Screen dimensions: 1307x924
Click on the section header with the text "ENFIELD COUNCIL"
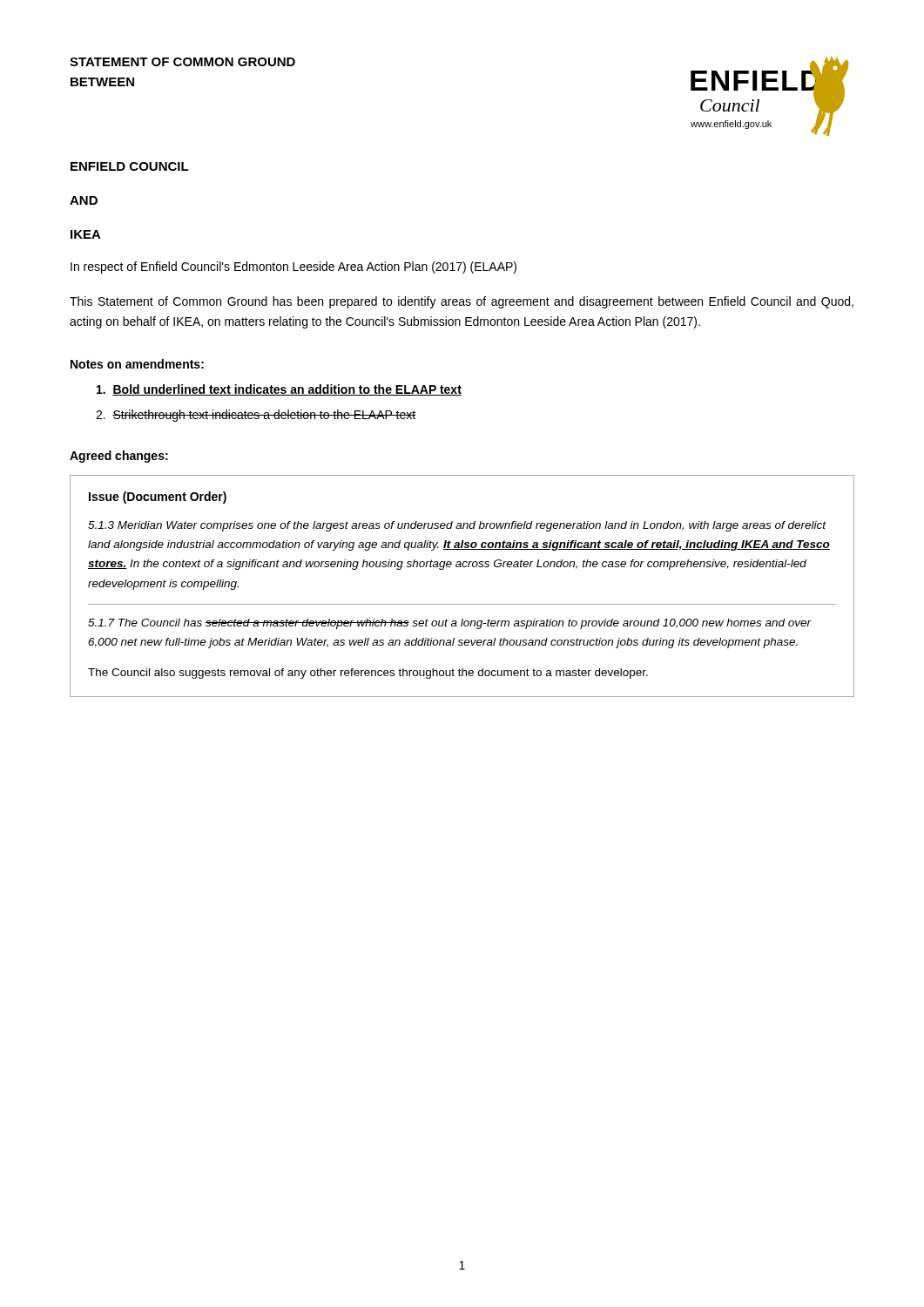point(129,166)
